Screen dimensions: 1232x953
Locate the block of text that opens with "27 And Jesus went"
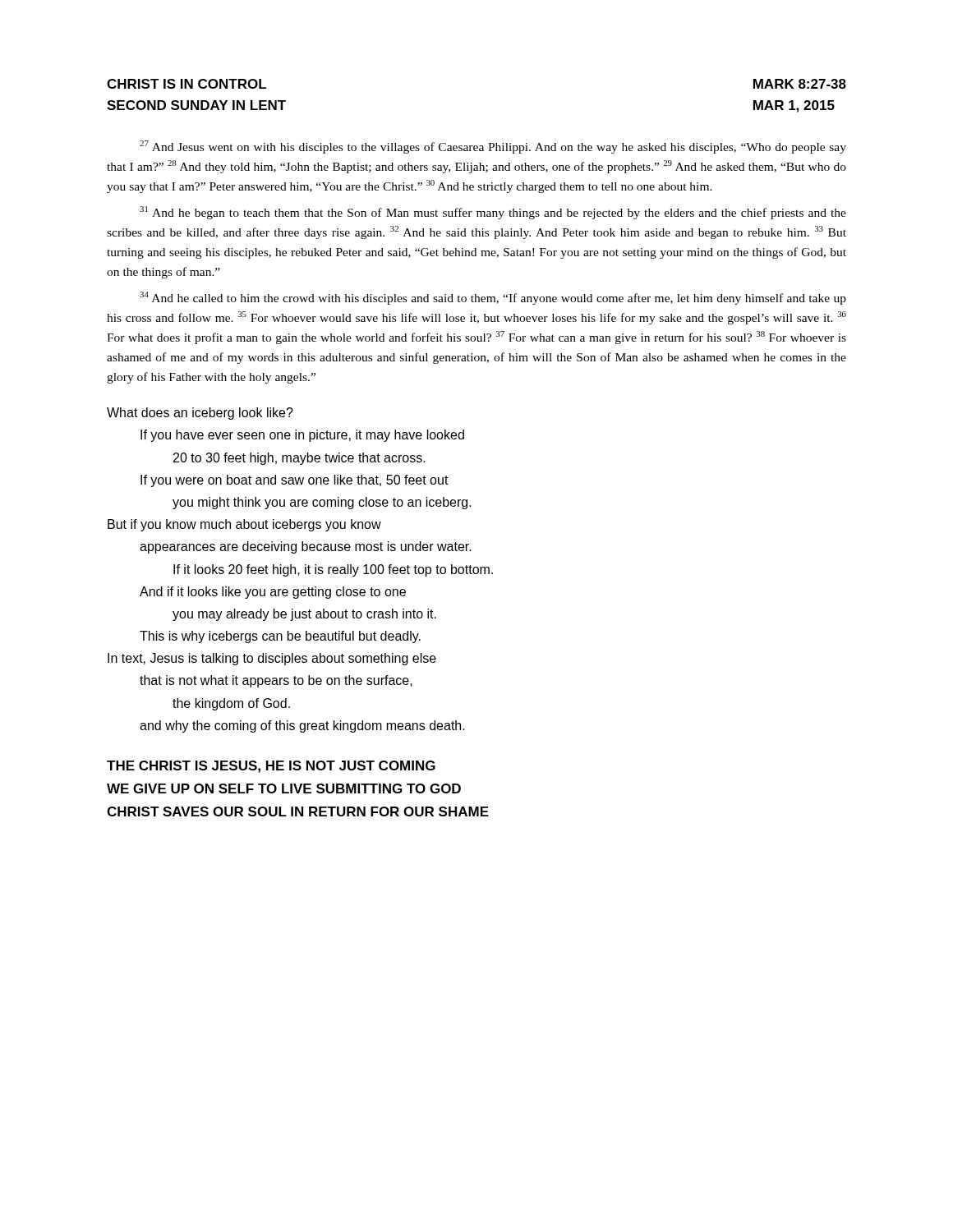point(476,262)
